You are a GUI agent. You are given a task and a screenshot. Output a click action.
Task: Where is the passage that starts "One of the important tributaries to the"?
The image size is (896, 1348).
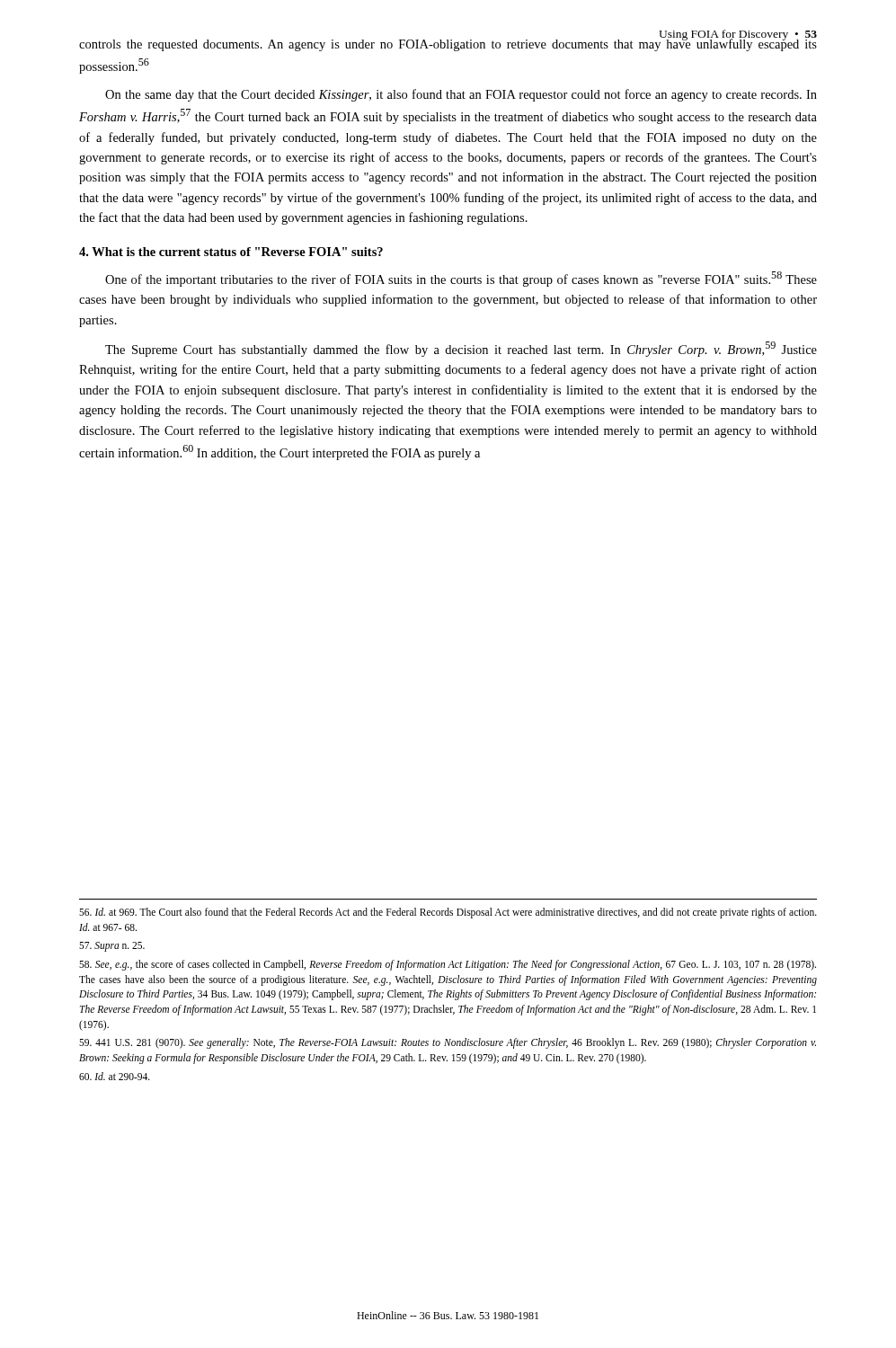point(448,298)
